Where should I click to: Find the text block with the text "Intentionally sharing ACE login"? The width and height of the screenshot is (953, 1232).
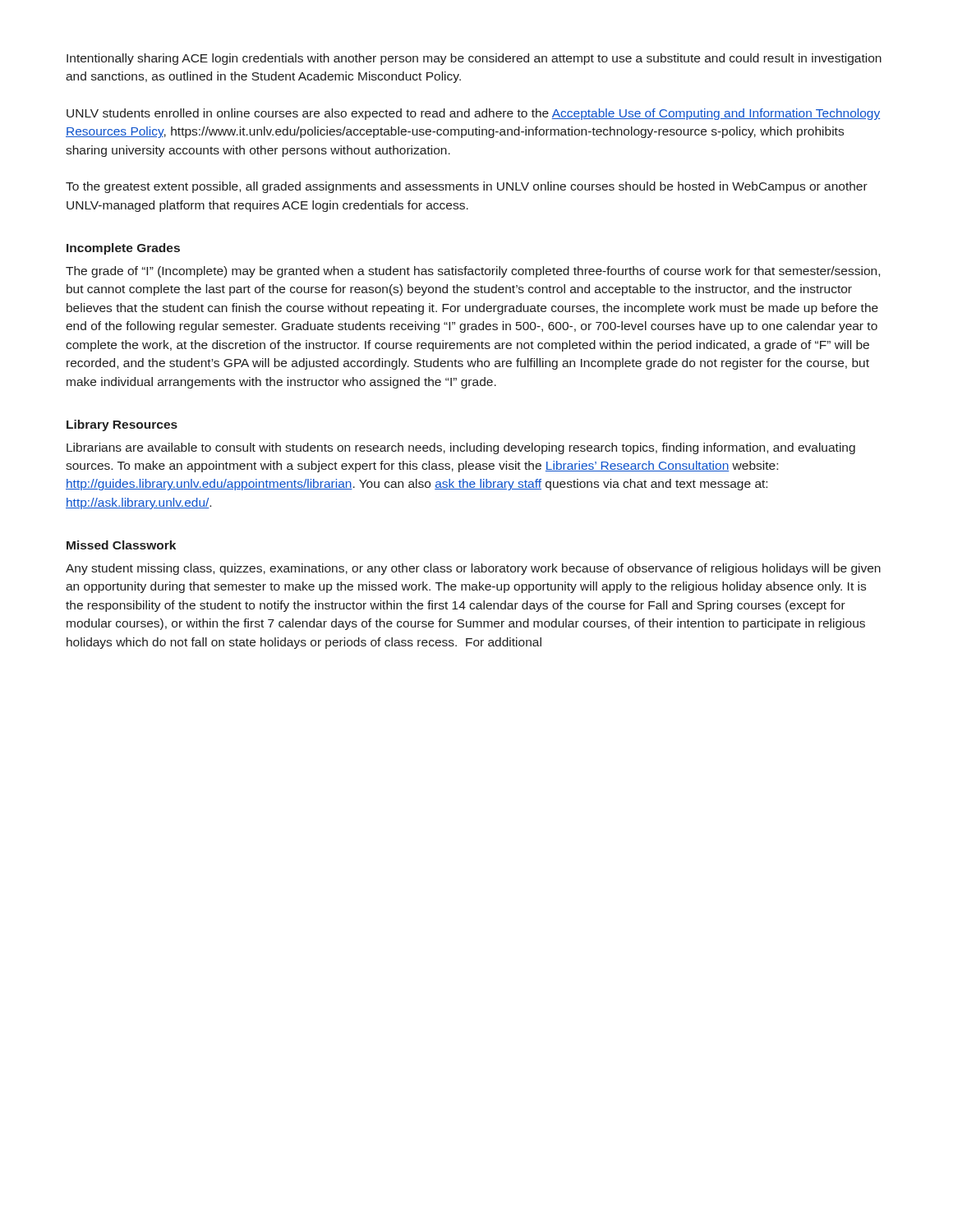coord(474,67)
